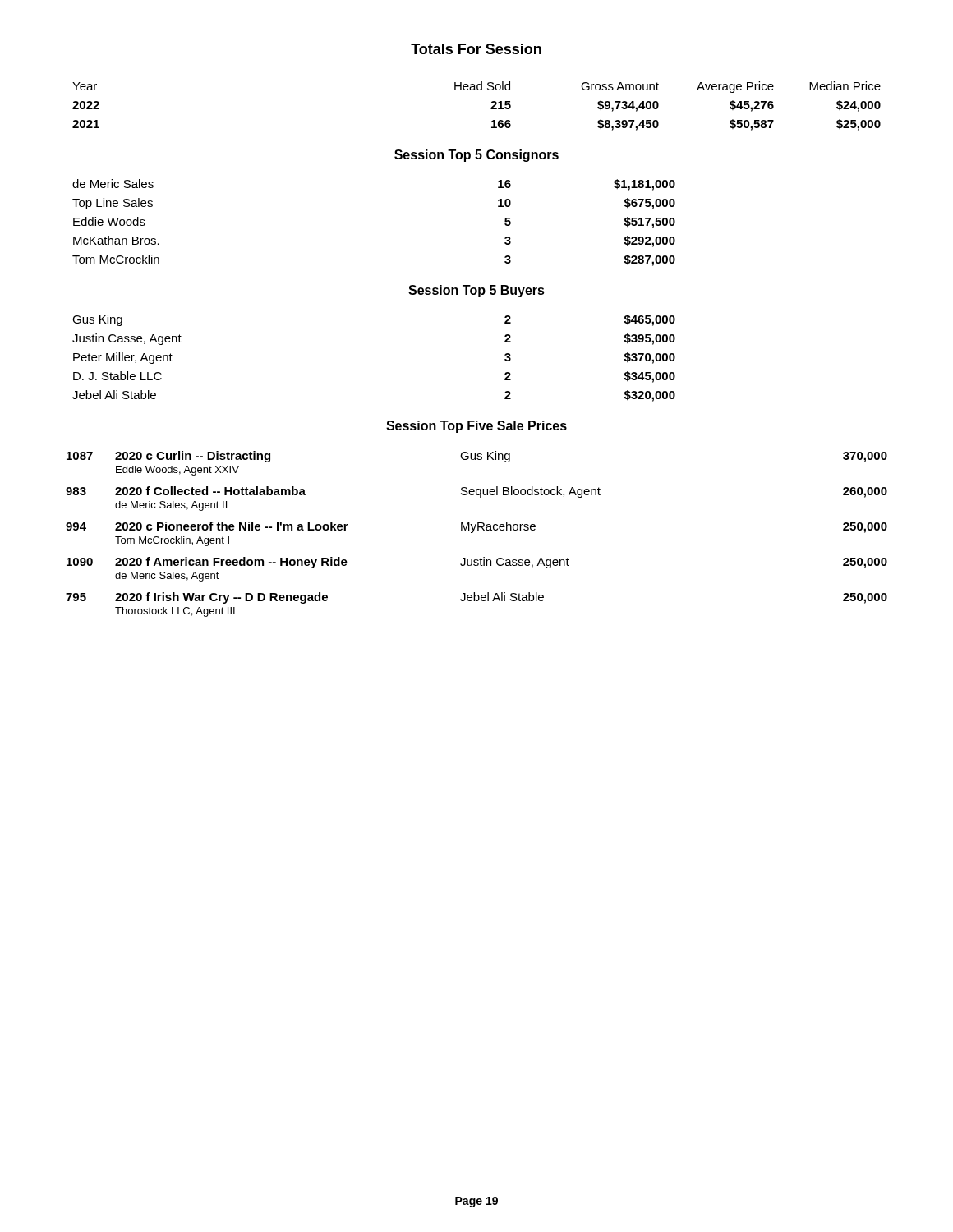
Task: Point to the text block starting "1090 2020 f American Freedom"
Action: (x=476, y=566)
